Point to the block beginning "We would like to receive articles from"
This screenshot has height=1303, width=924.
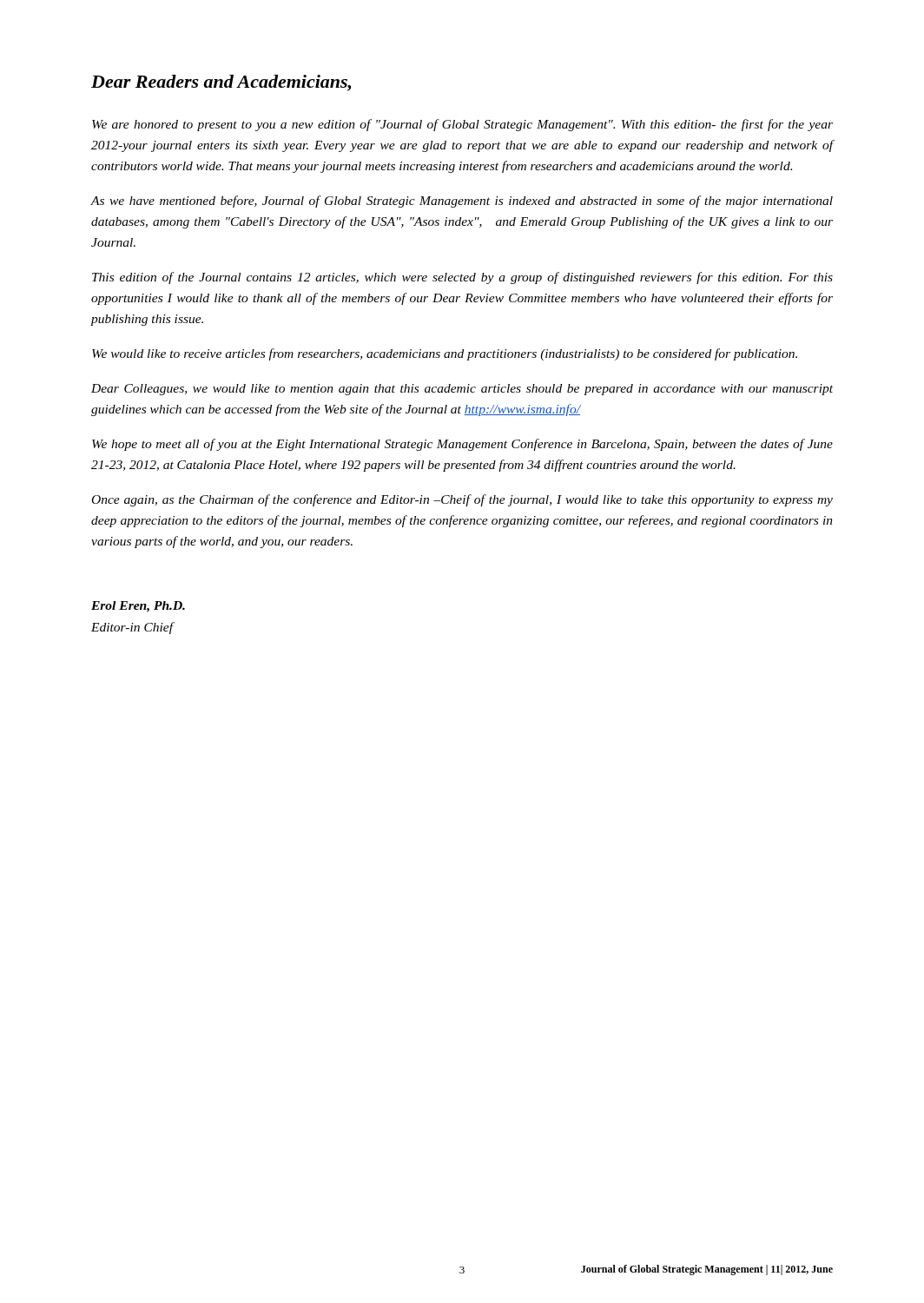point(445,353)
